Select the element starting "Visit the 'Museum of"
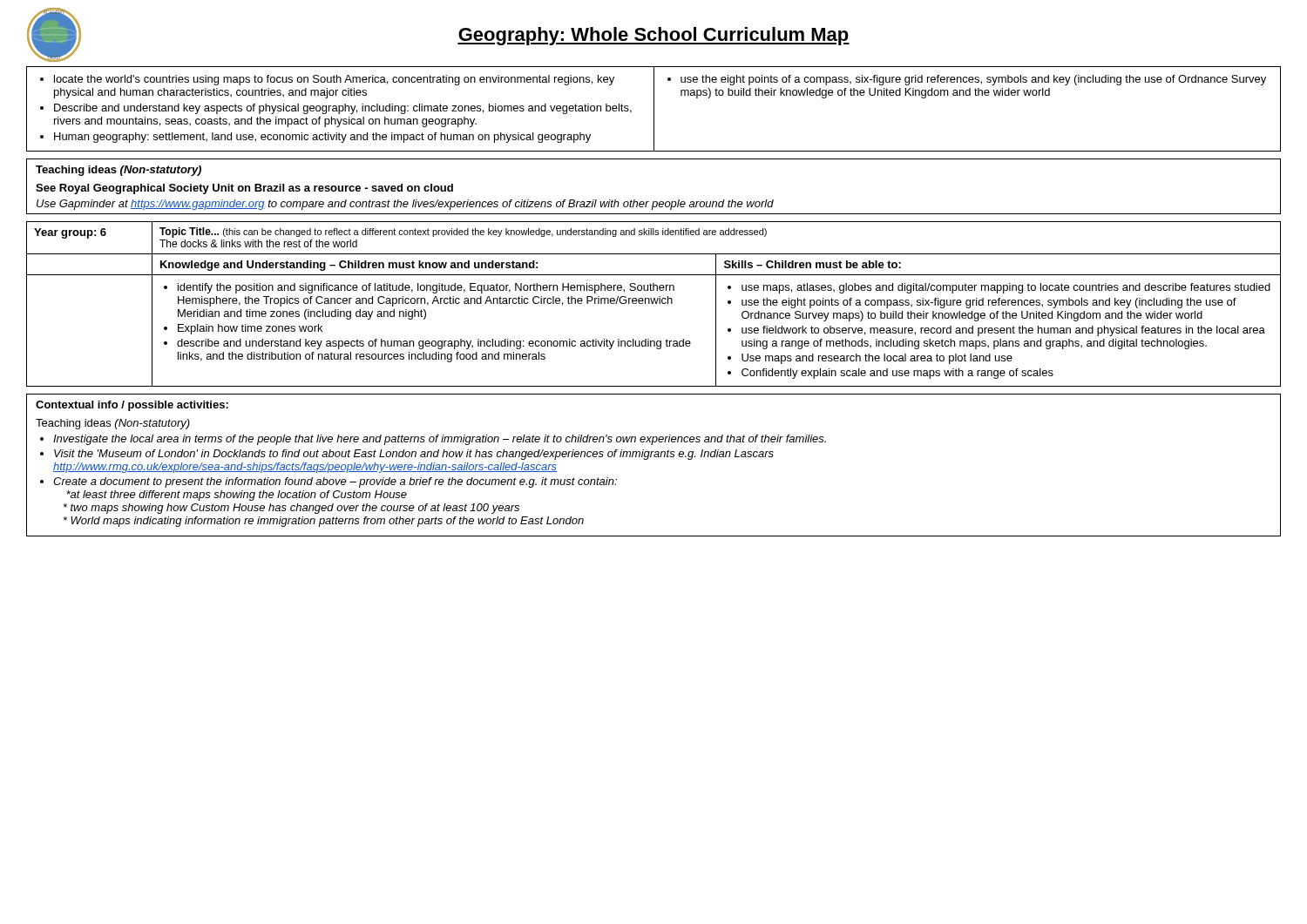This screenshot has width=1307, height=924. click(414, 460)
